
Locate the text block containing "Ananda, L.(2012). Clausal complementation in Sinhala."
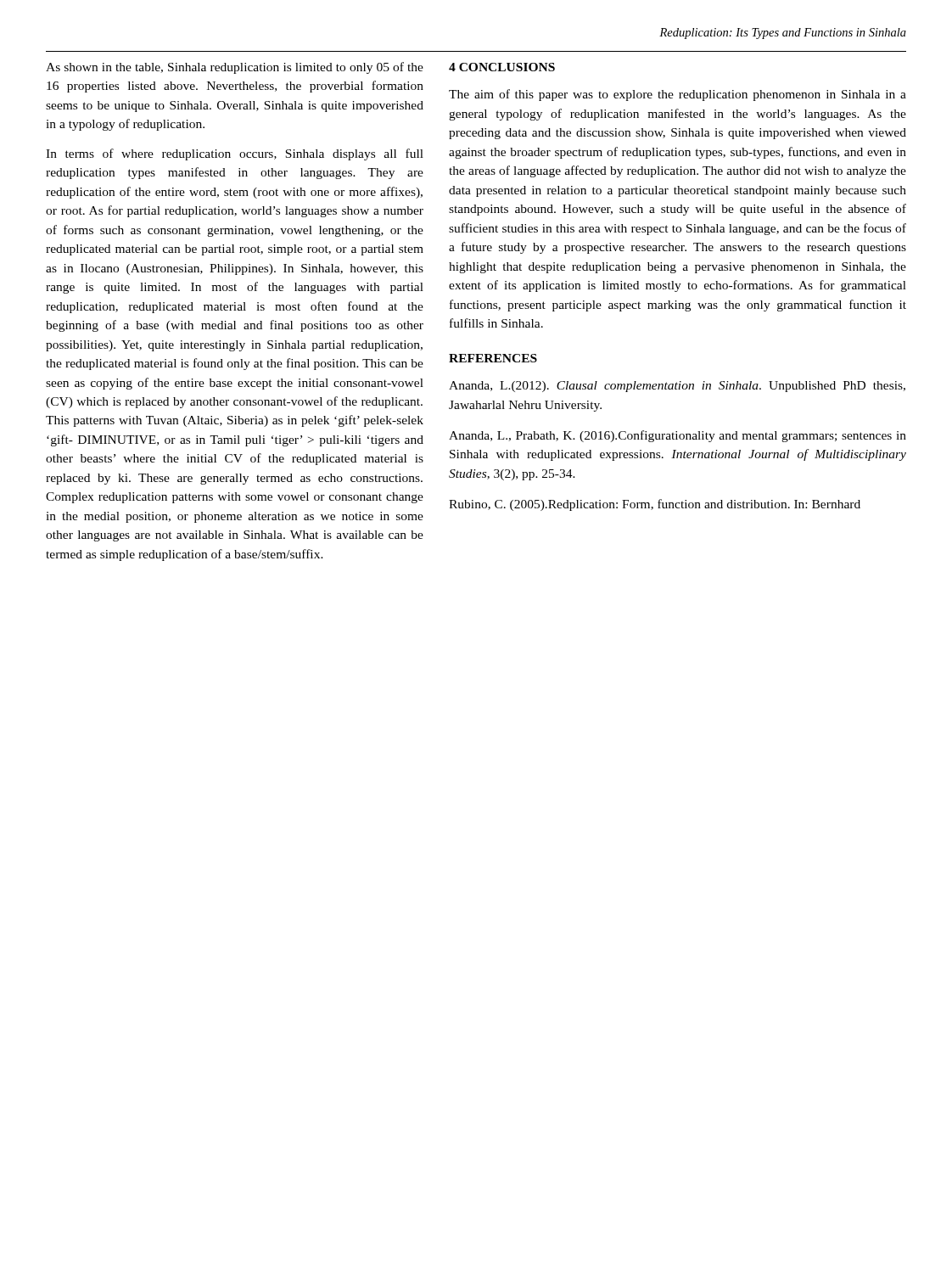[x=678, y=395]
